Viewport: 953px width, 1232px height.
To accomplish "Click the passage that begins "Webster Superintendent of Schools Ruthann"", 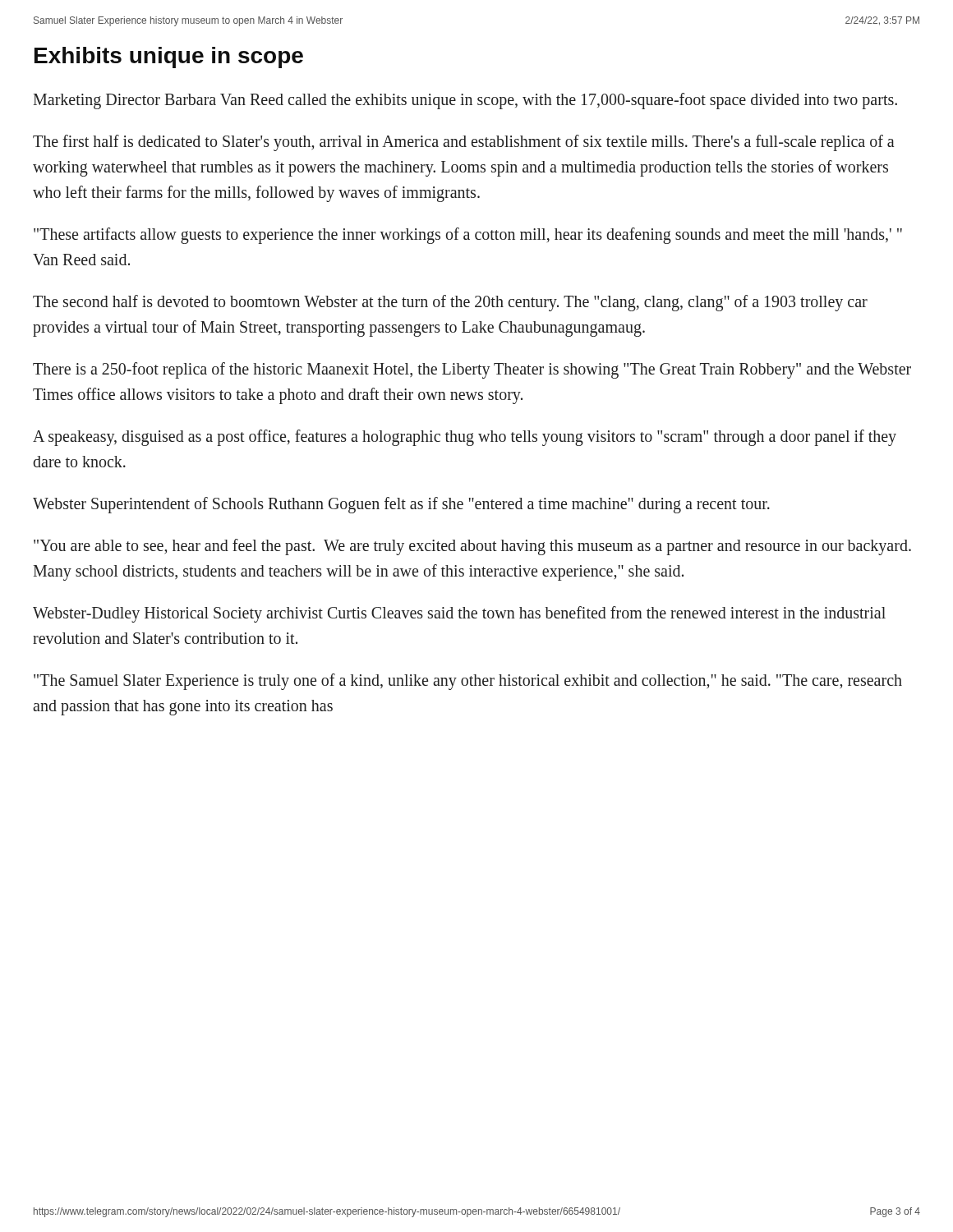I will 402,503.
